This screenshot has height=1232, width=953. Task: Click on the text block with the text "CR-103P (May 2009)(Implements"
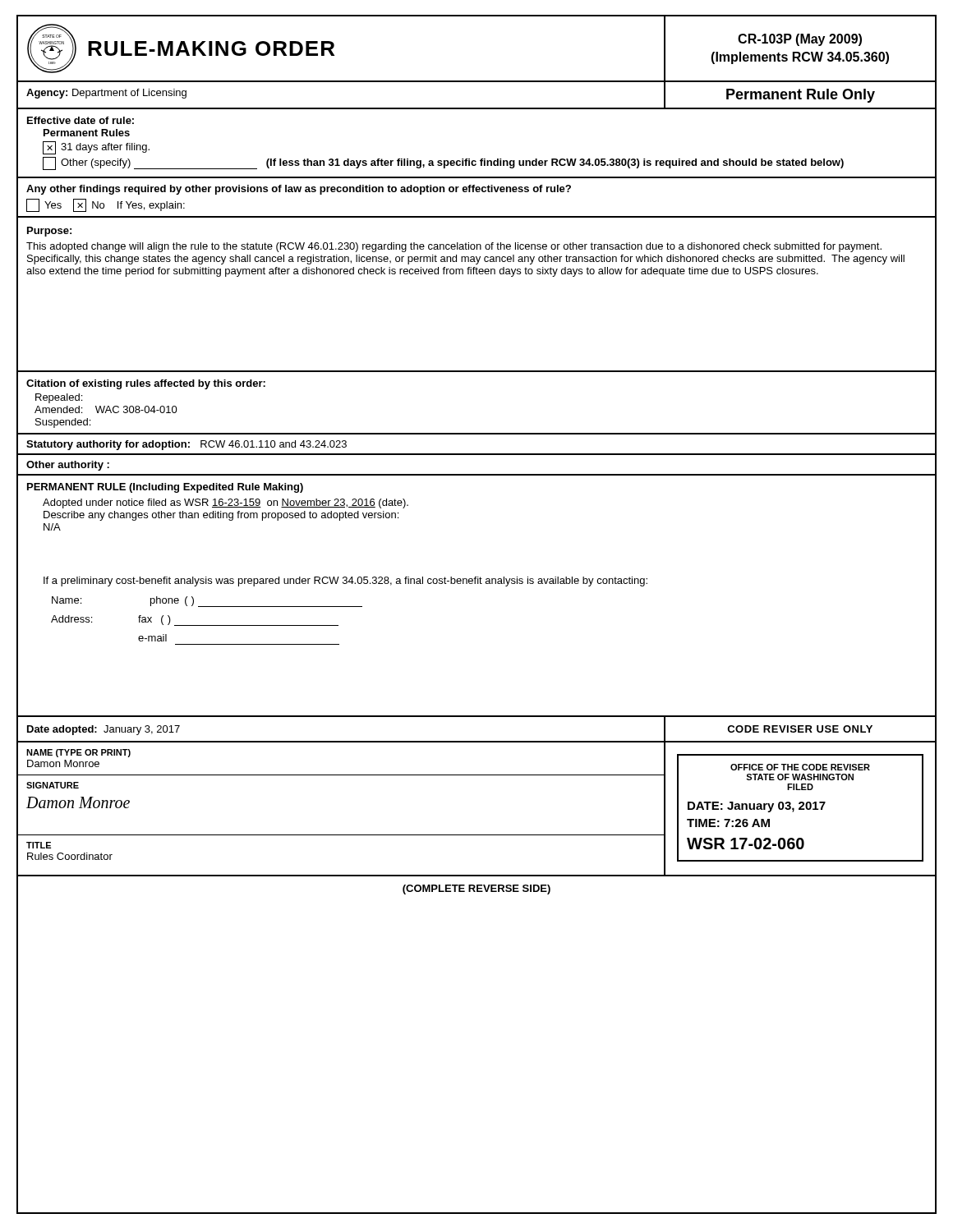click(x=800, y=48)
